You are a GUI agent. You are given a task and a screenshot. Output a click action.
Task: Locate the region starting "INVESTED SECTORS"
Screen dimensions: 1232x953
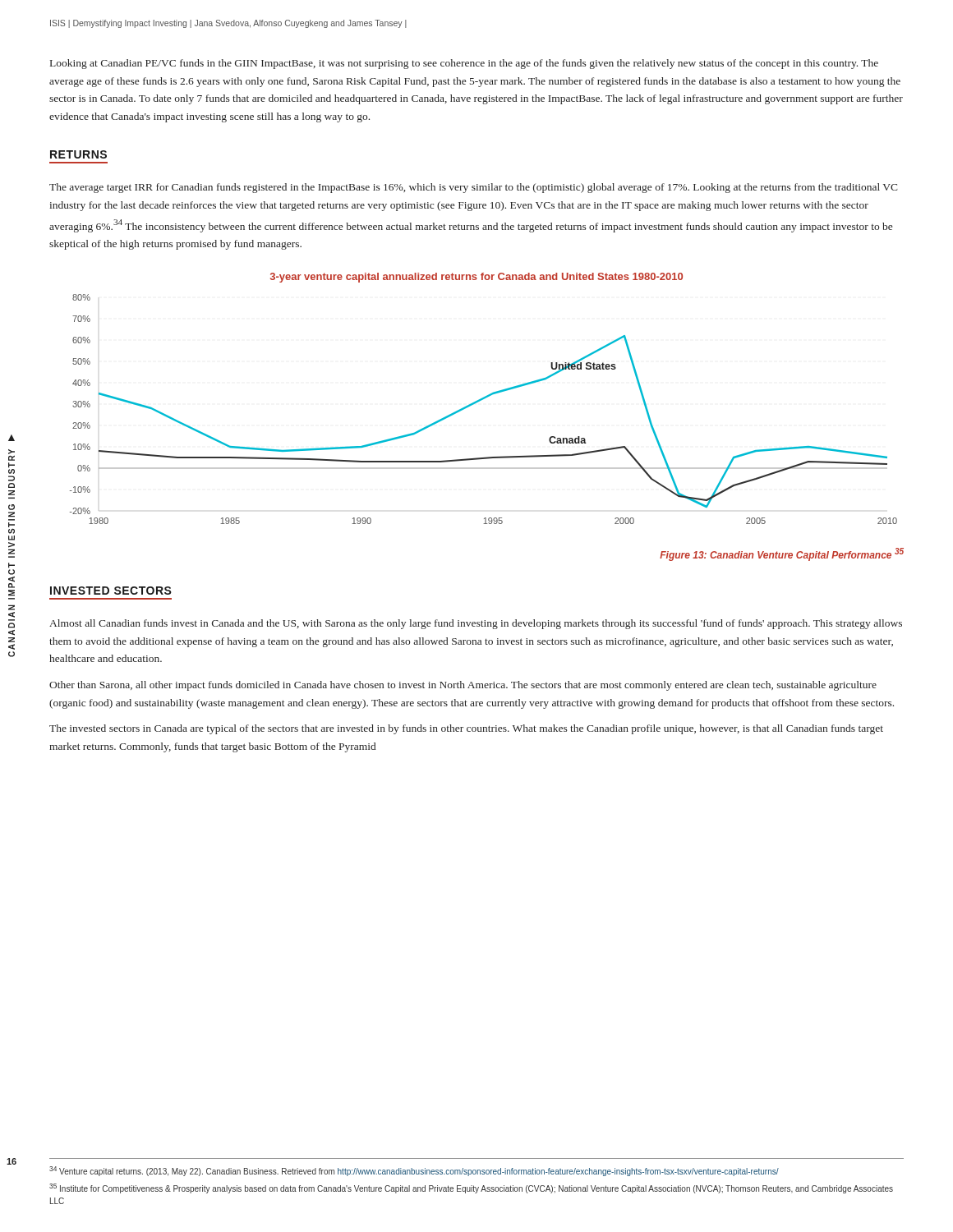(111, 591)
